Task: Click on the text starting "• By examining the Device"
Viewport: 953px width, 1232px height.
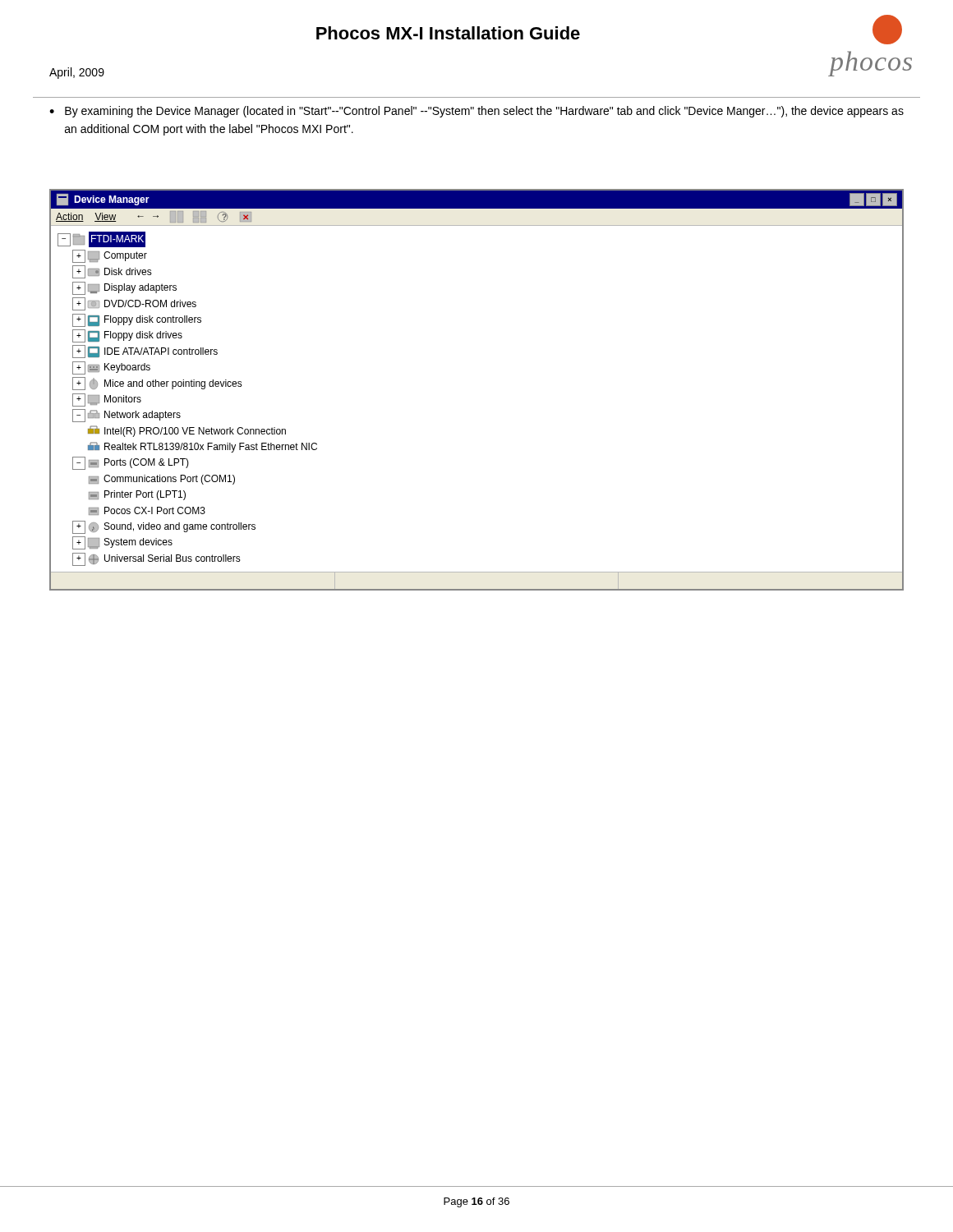Action: pos(476,120)
